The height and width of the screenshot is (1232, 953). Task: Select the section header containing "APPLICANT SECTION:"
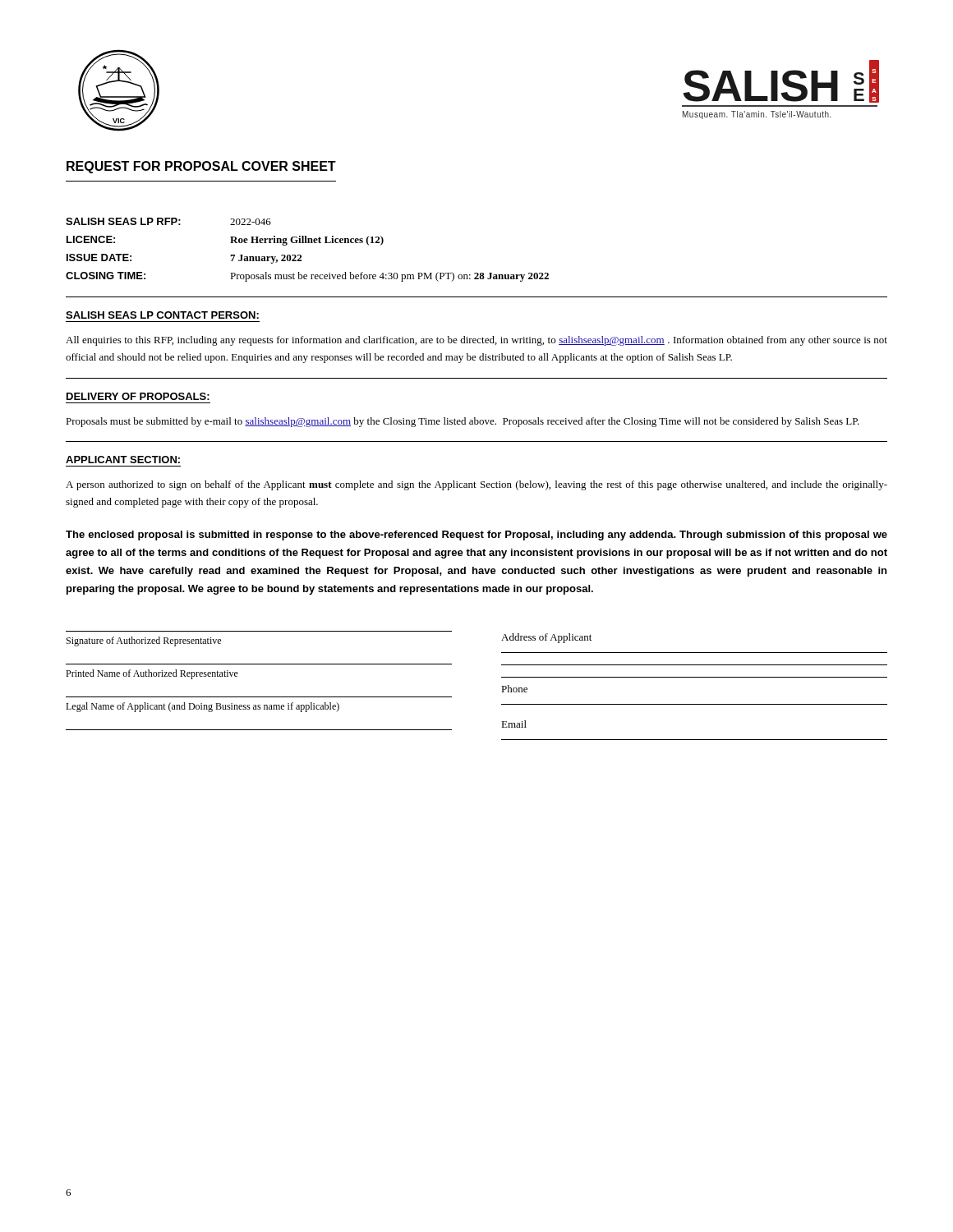point(123,460)
